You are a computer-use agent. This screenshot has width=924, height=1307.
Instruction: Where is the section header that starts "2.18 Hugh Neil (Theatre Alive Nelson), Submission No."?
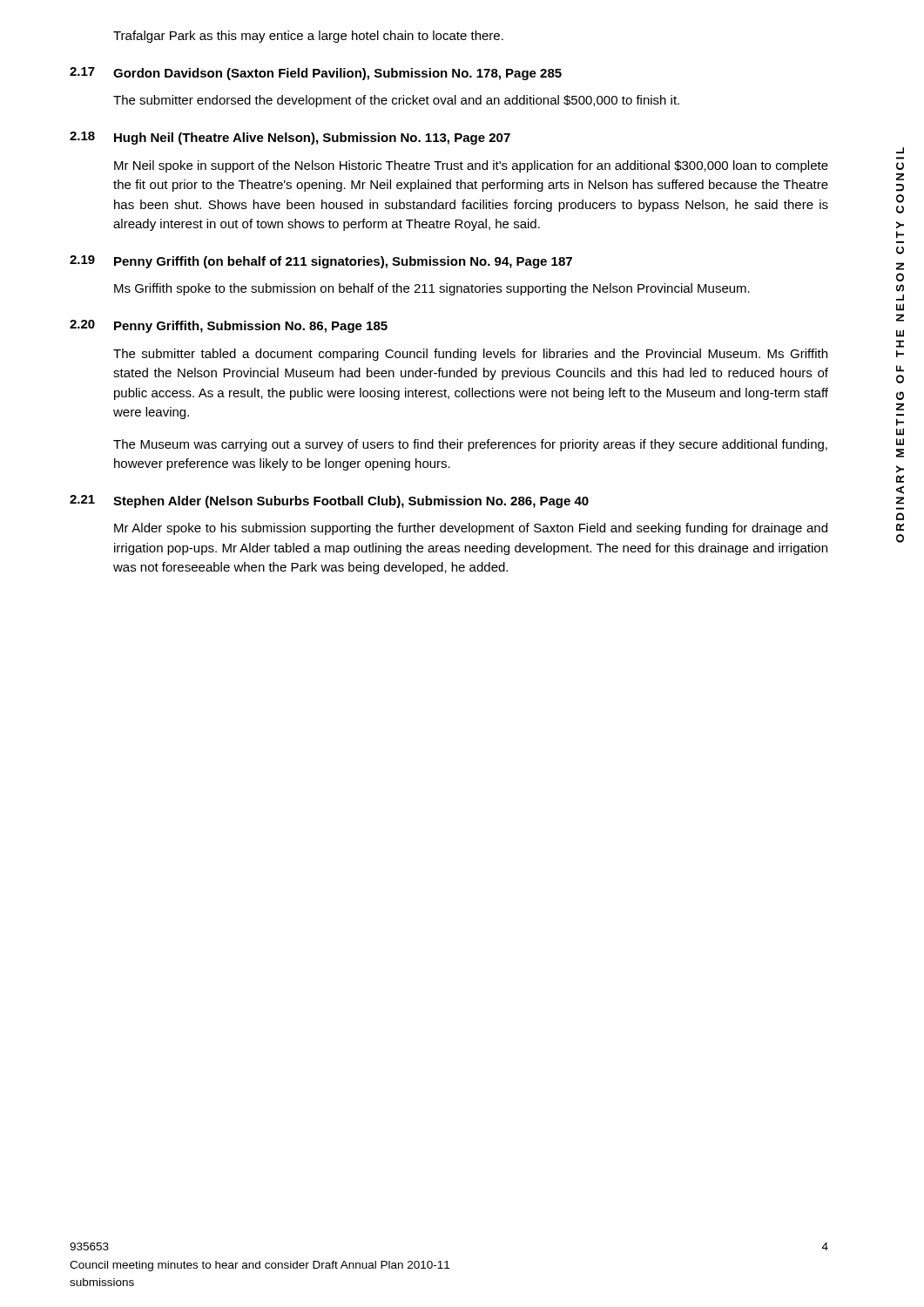pos(290,137)
